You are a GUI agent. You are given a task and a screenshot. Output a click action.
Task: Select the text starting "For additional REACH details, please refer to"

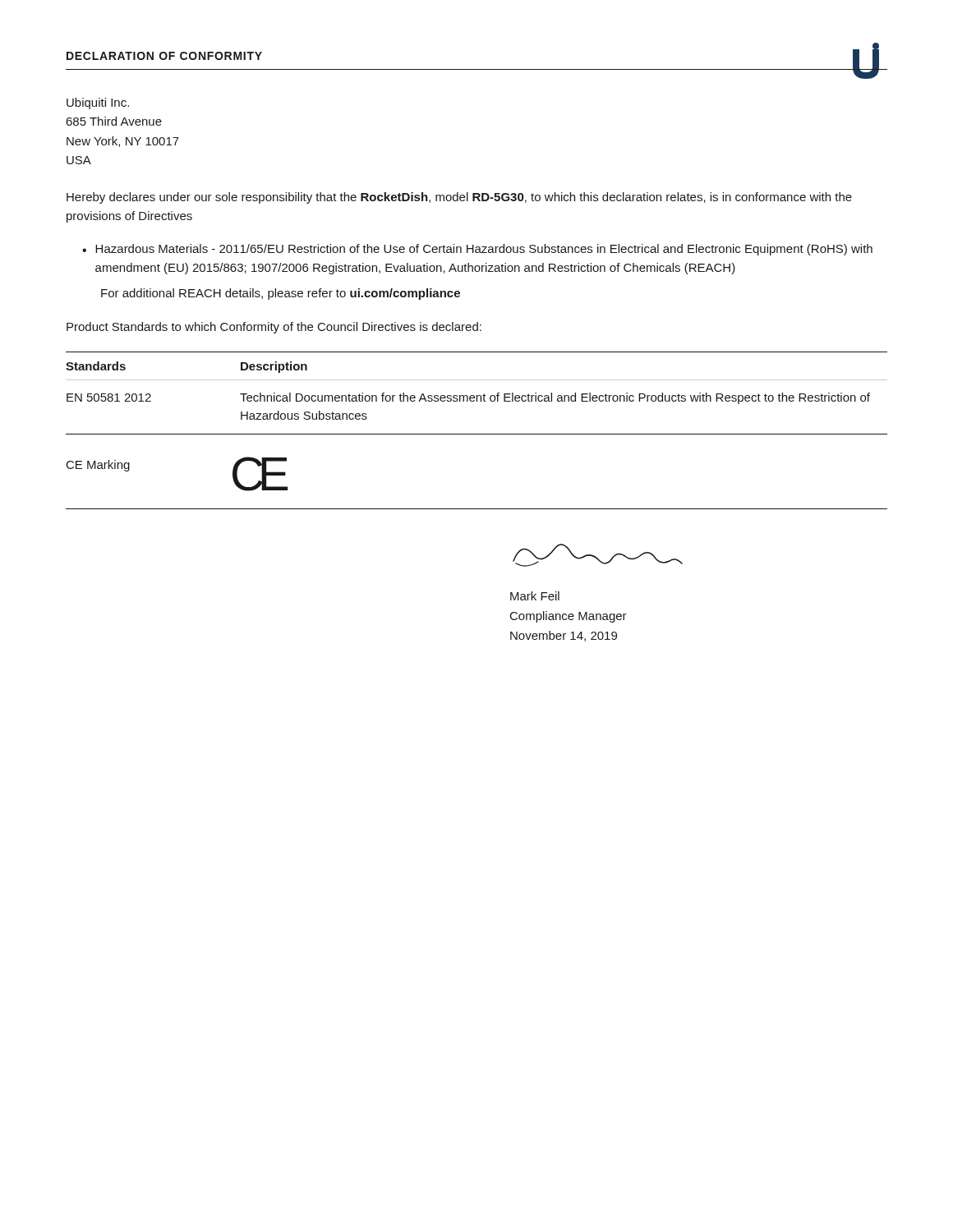[280, 293]
